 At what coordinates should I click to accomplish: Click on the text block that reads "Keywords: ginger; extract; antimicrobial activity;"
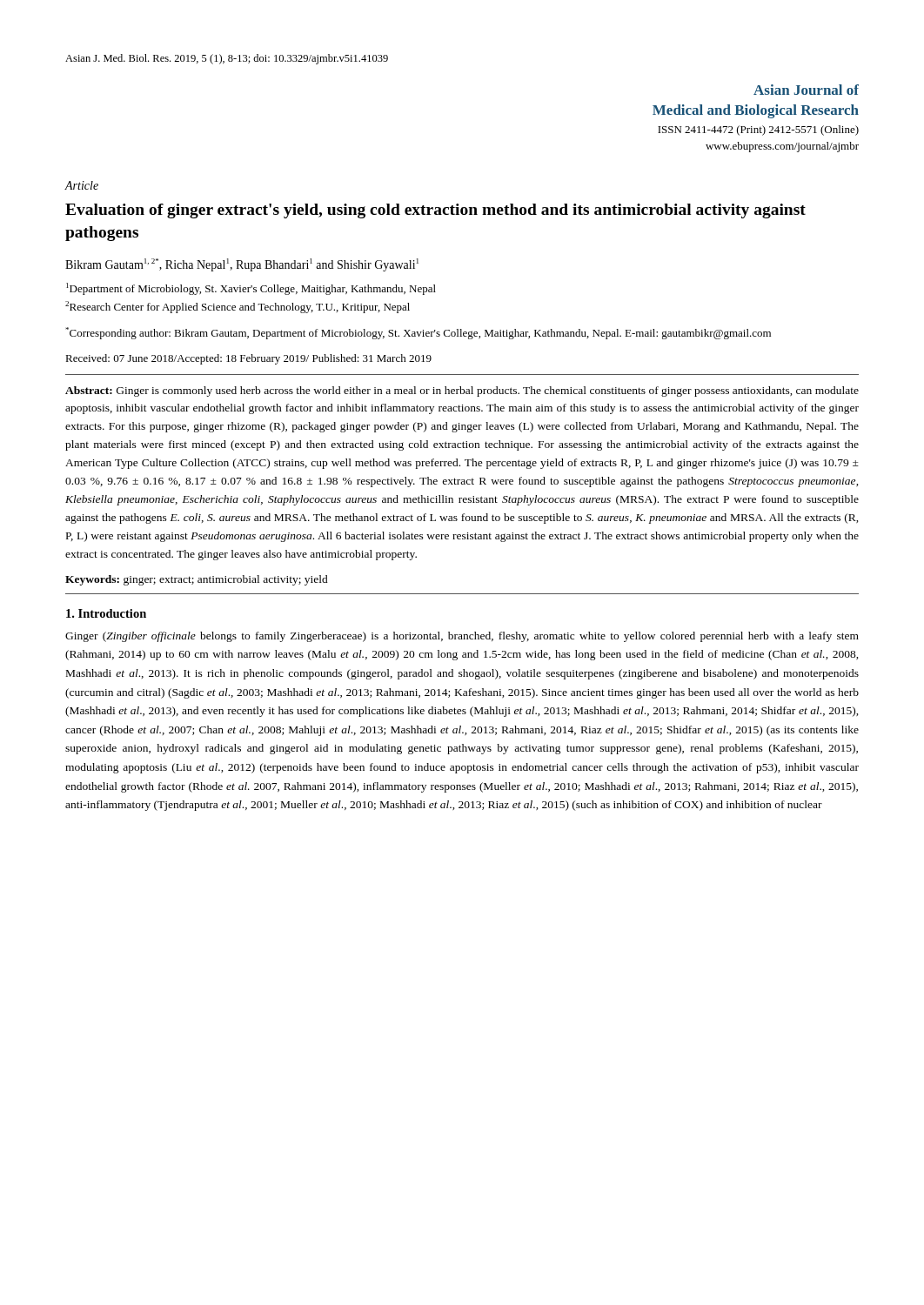tap(197, 579)
